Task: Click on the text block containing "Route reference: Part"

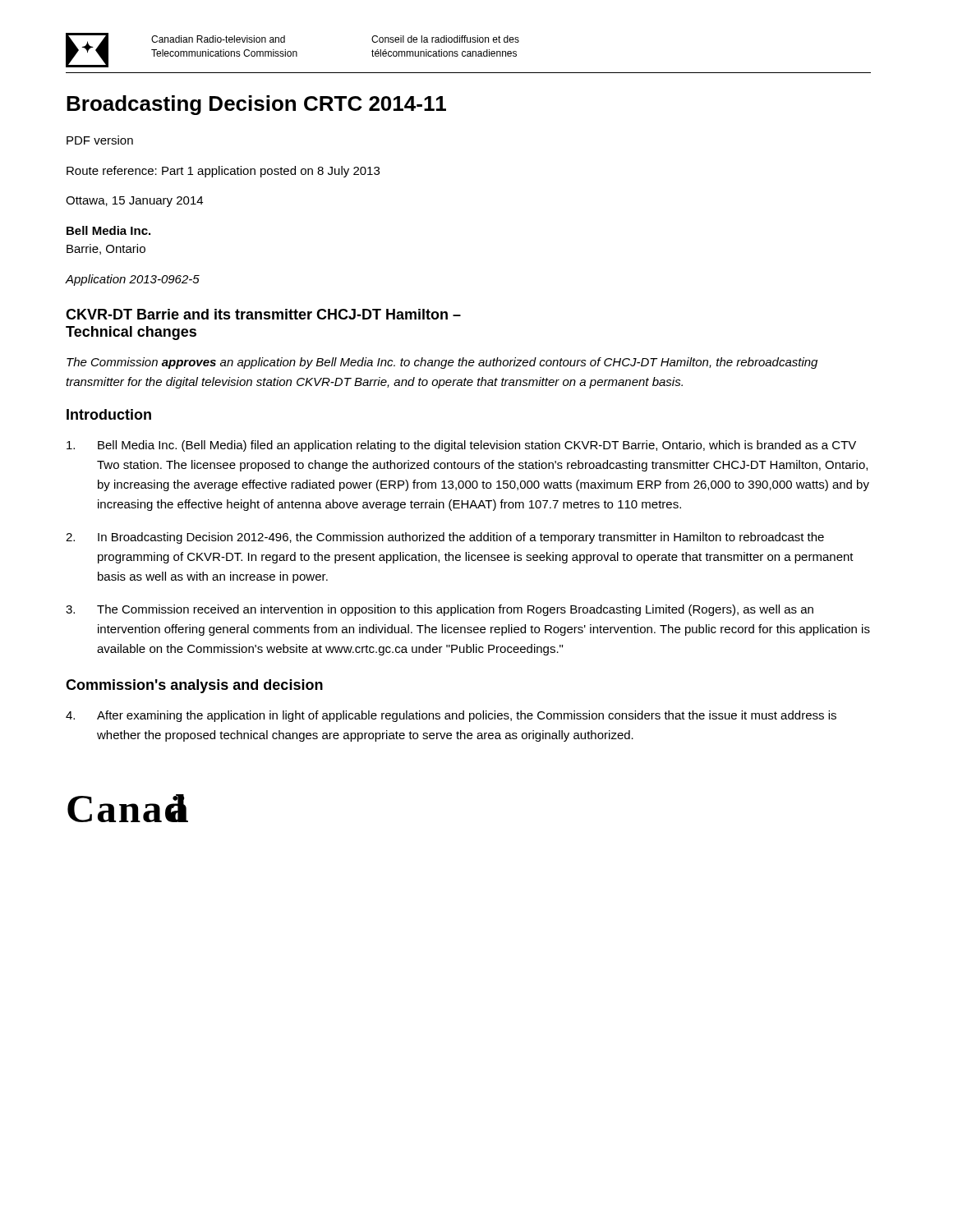Action: [223, 170]
